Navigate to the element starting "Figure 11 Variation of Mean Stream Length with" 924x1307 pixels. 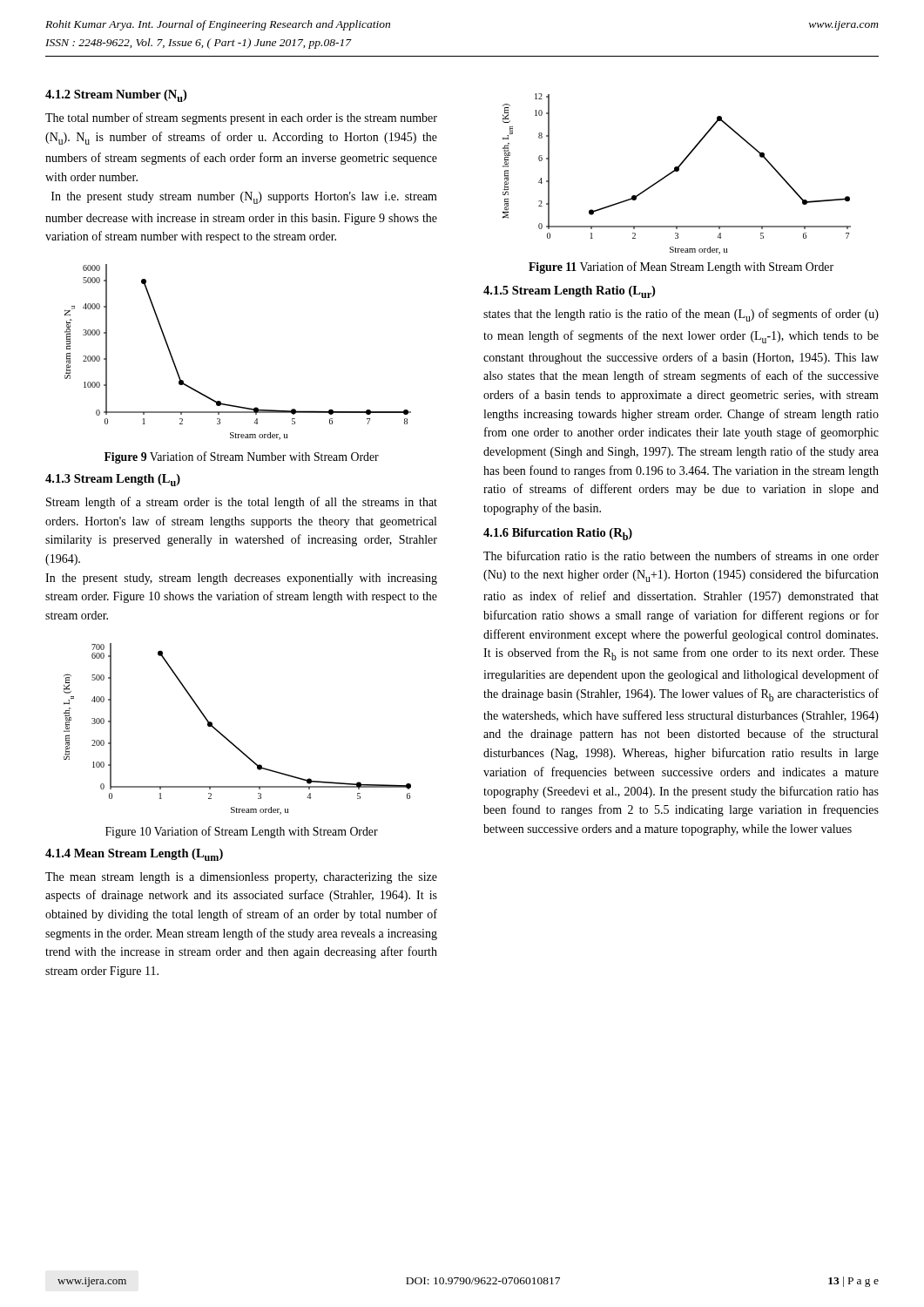(x=681, y=267)
